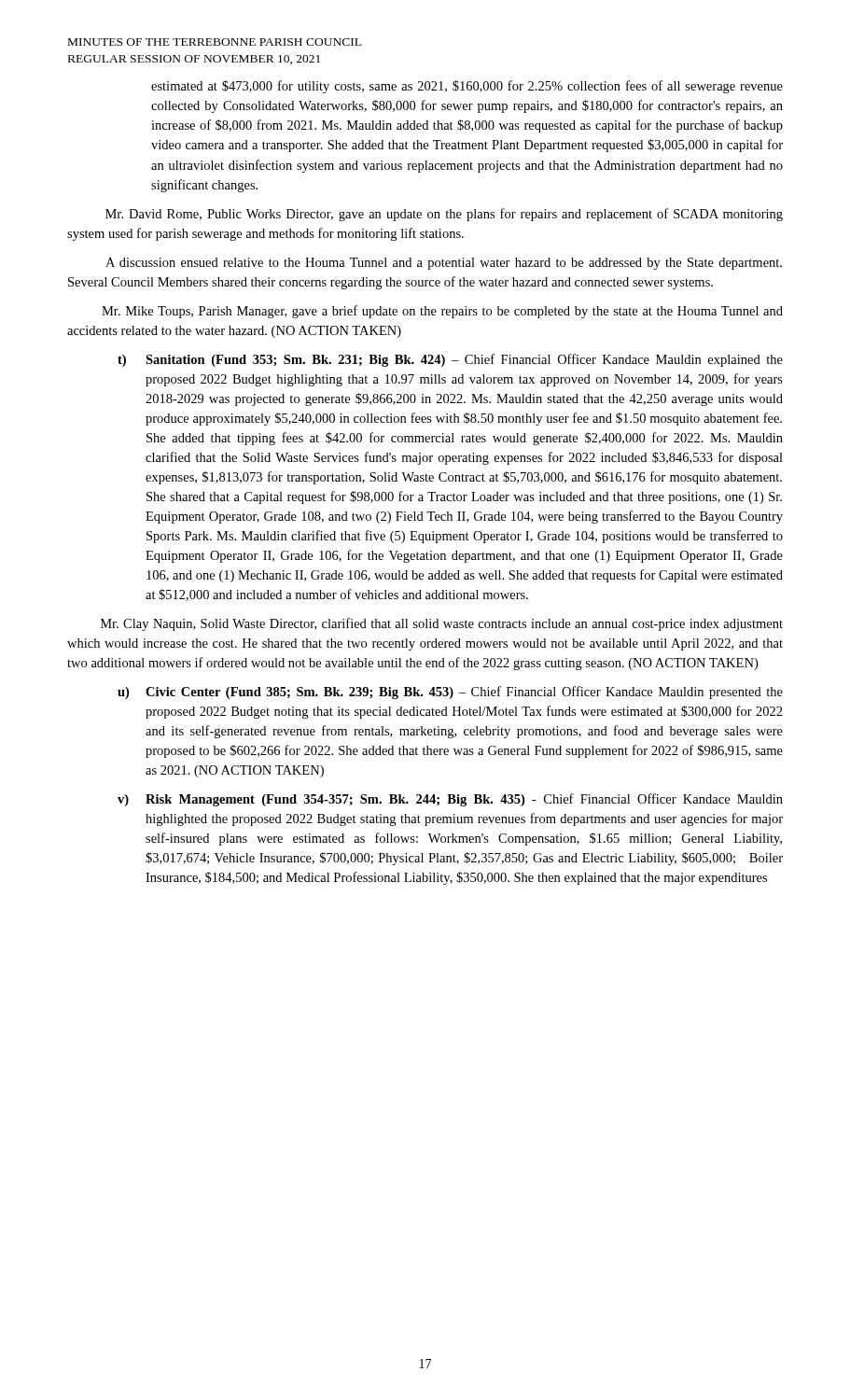
Task: Find the block on this page that starts "t) Sanitation (Fund 353; Sm. Bk. 231;"
Action: tap(450, 477)
